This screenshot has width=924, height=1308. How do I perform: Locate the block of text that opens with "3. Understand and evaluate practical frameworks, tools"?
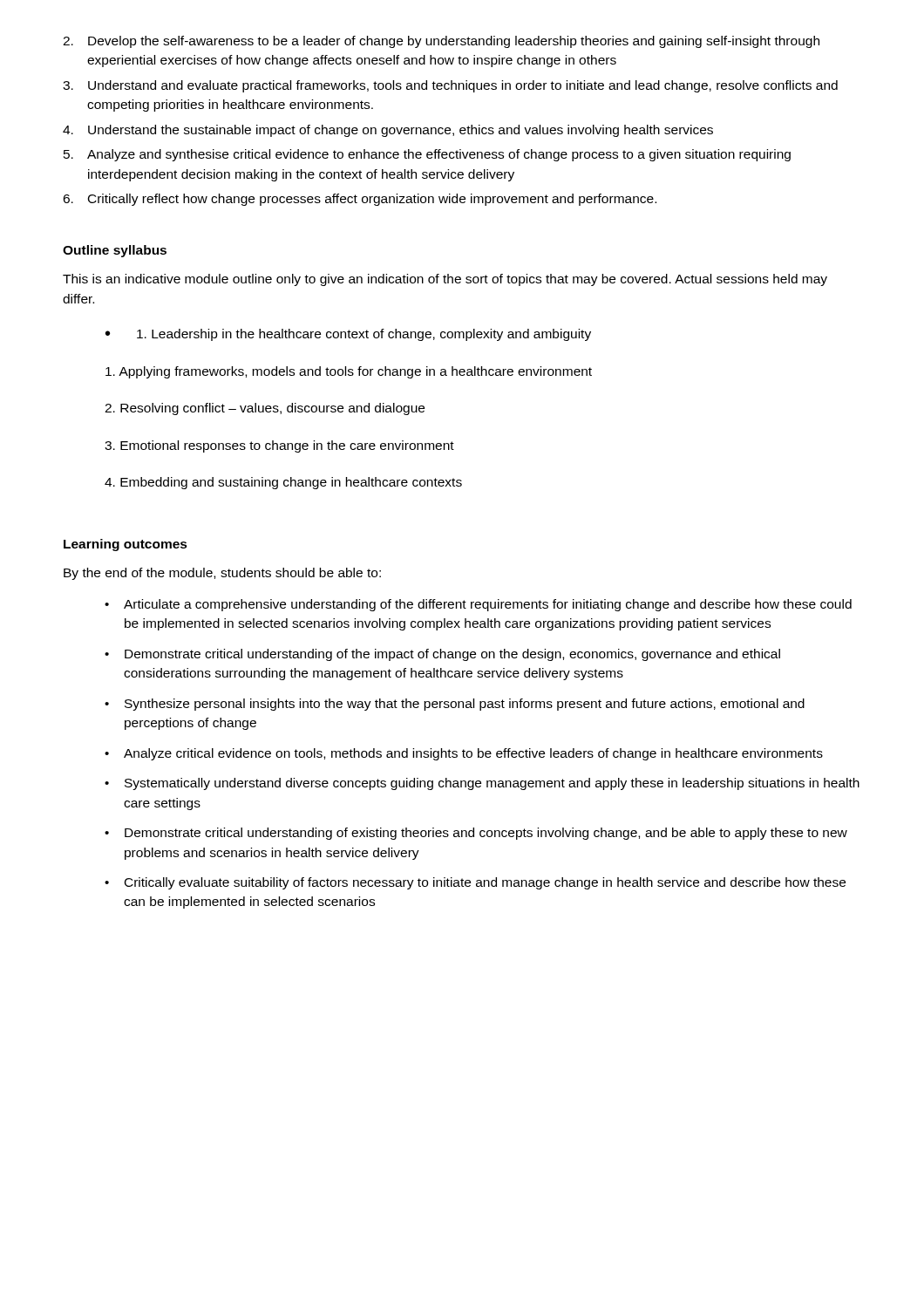point(462,95)
